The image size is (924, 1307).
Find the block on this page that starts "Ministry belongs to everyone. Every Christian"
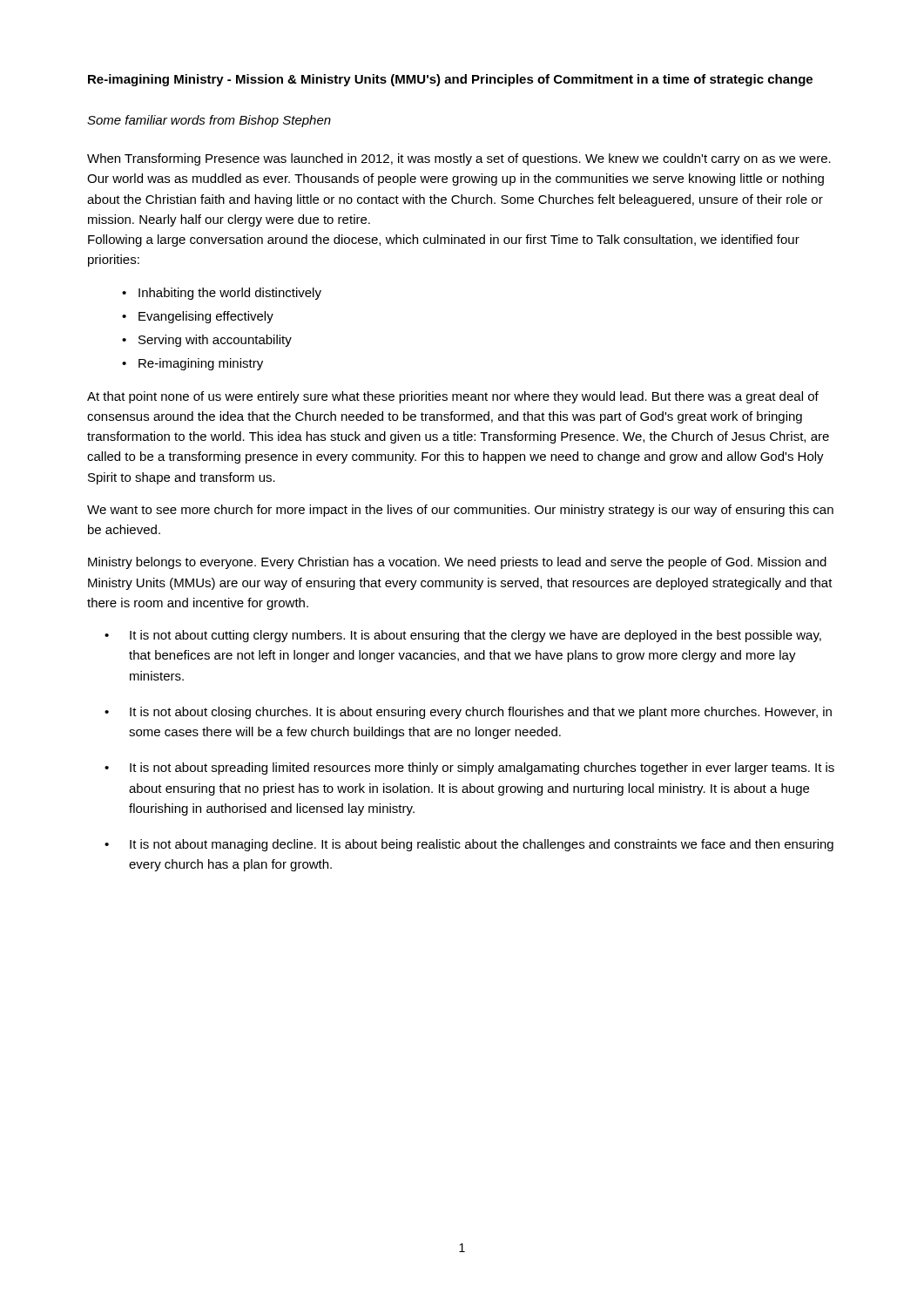tap(460, 582)
